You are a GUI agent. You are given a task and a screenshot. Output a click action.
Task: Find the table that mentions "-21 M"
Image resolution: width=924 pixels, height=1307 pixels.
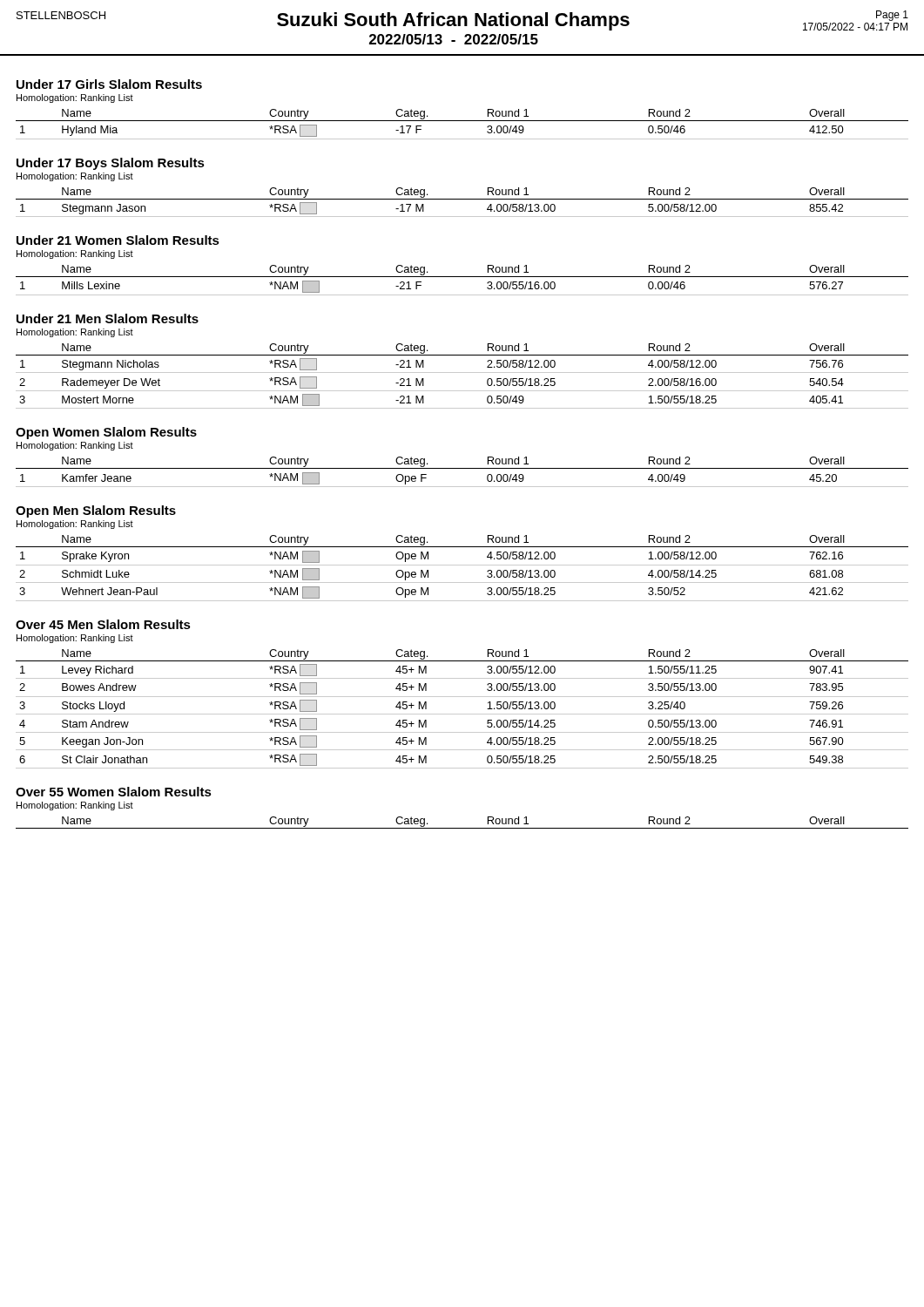tap(462, 374)
